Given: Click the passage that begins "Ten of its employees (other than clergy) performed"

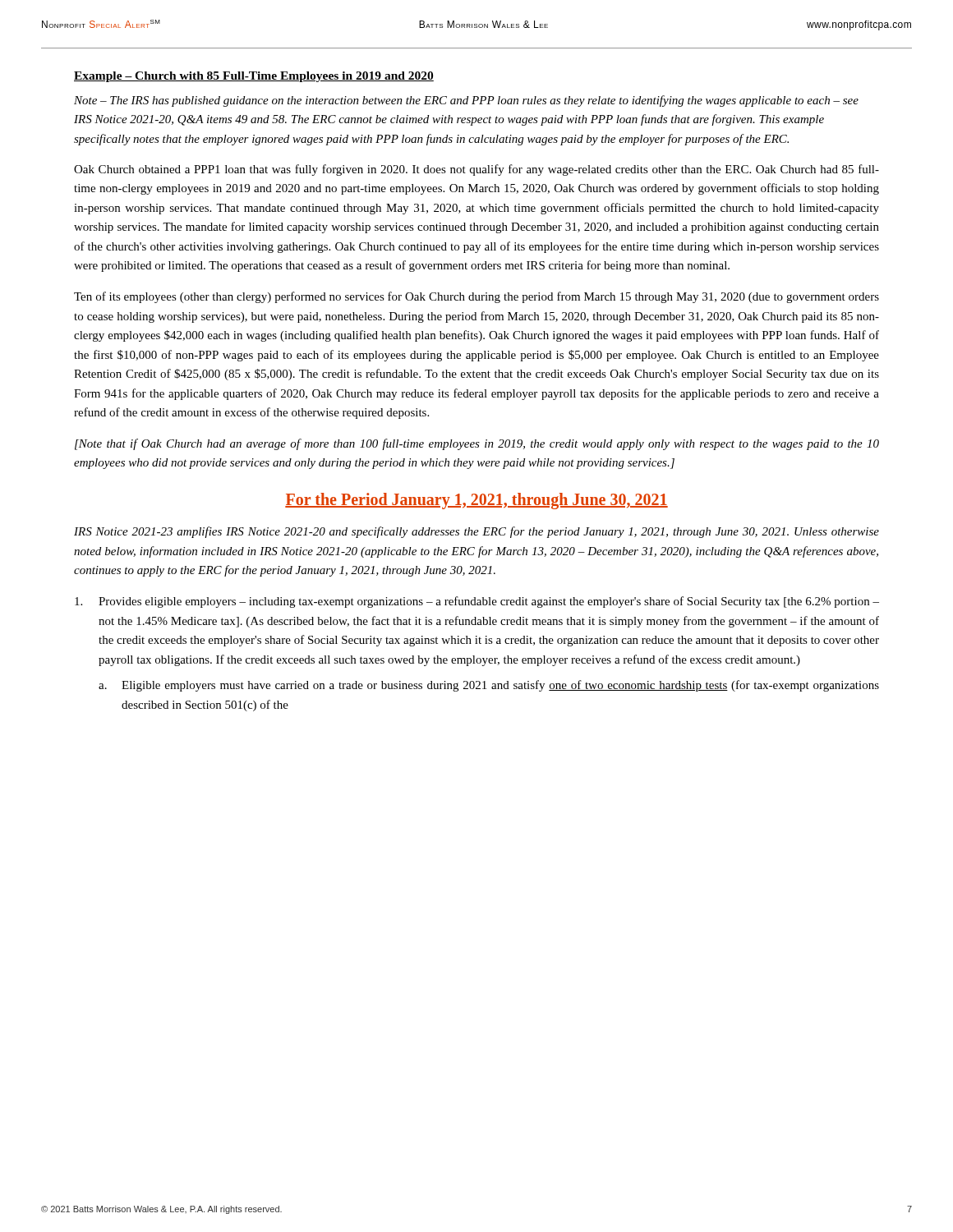Looking at the screenshot, I should coord(476,355).
